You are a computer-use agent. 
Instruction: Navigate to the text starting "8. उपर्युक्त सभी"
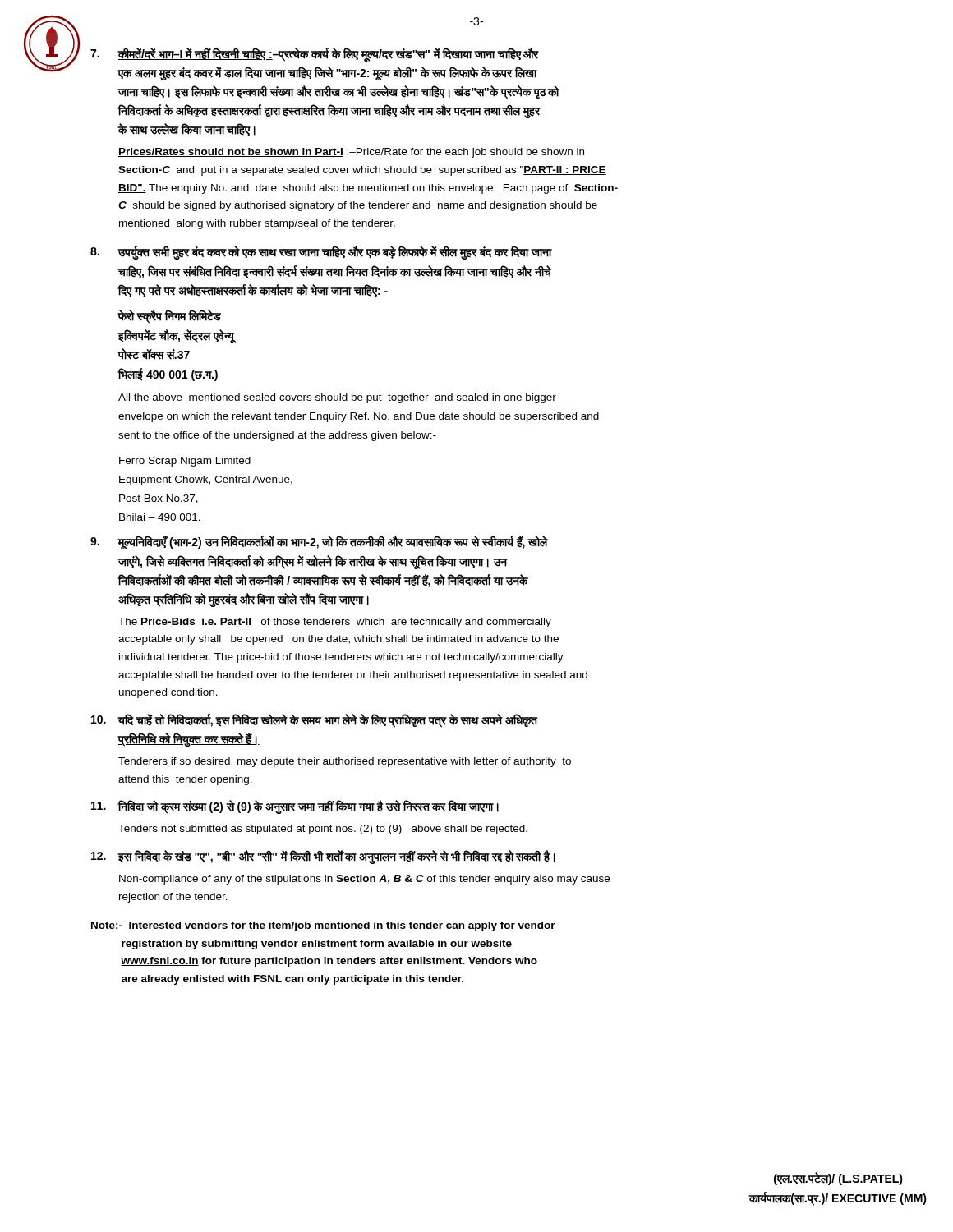point(509,274)
